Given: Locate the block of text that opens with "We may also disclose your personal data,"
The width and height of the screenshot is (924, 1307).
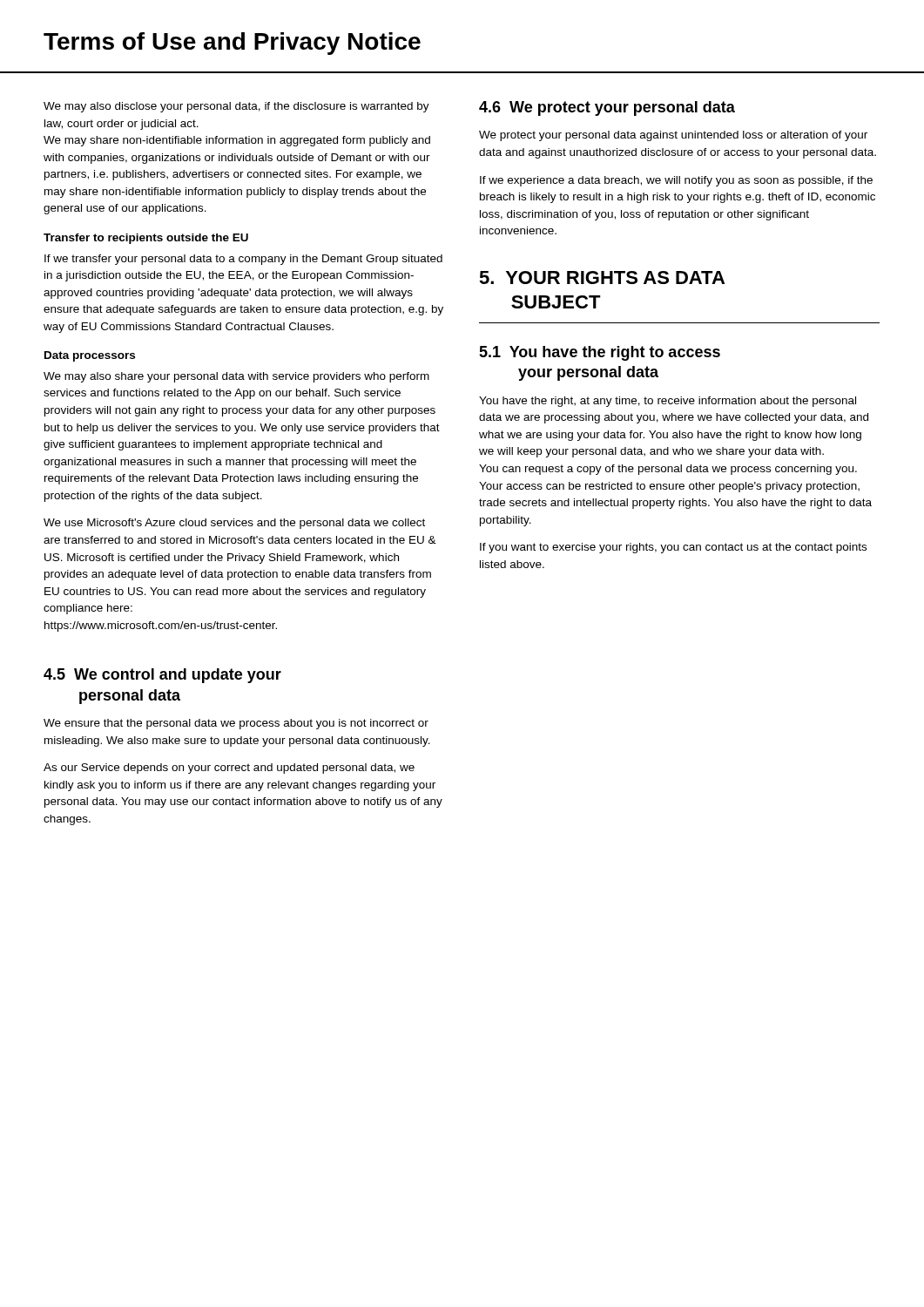Looking at the screenshot, I should click(244, 157).
